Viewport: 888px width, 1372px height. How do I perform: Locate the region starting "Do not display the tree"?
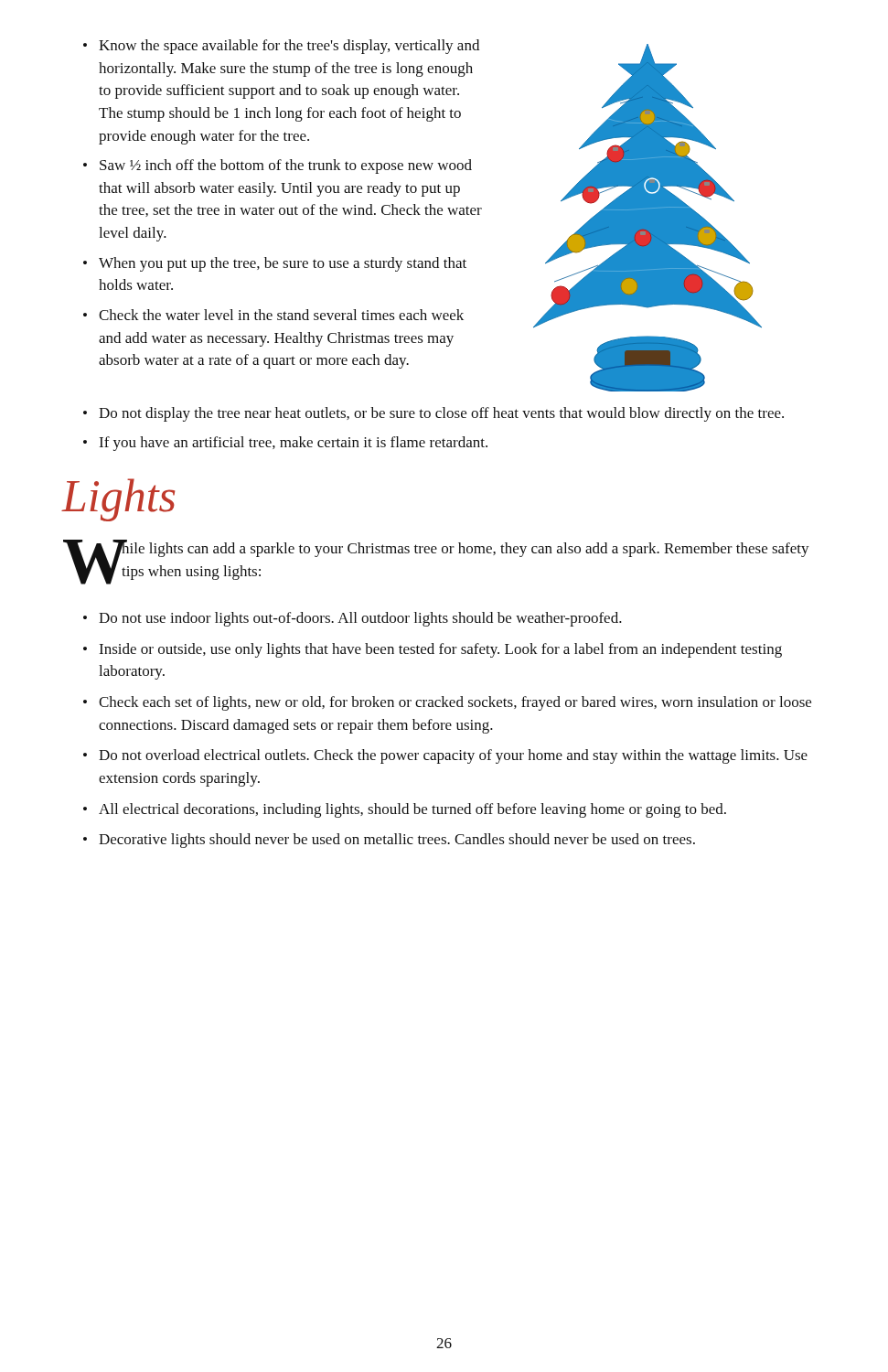454,413
